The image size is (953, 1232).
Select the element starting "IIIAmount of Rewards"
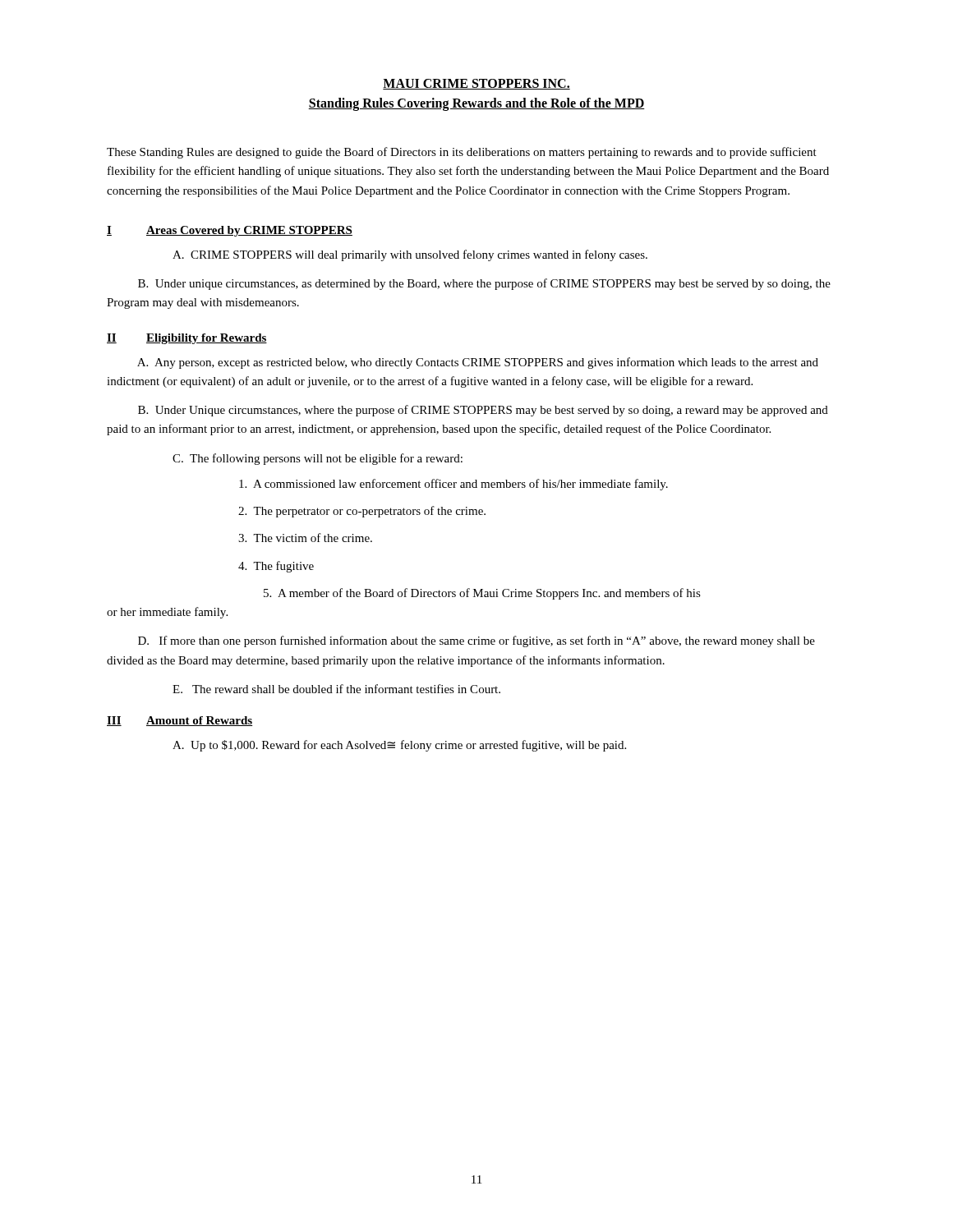[x=180, y=721]
